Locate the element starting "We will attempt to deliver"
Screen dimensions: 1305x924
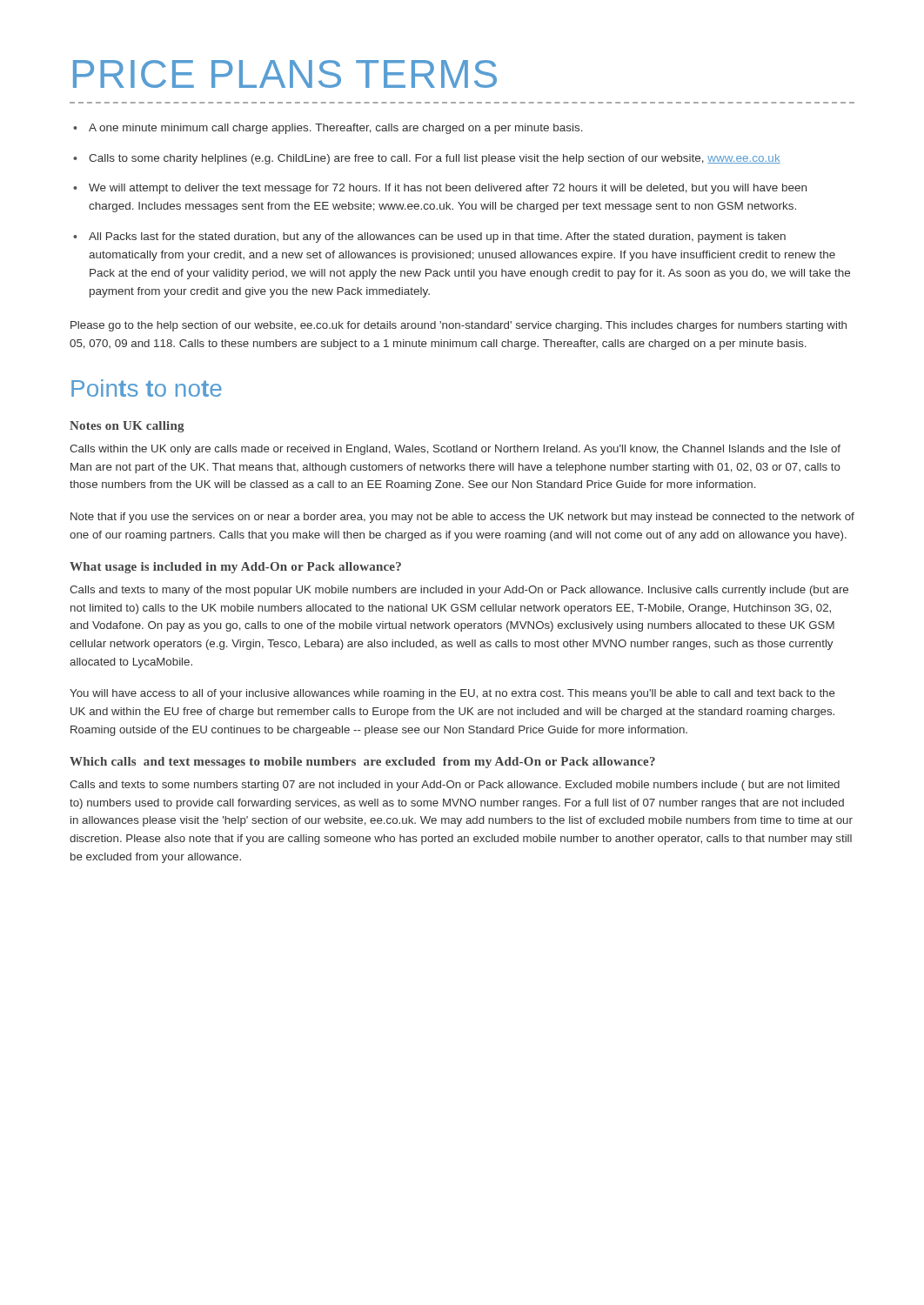tap(448, 197)
